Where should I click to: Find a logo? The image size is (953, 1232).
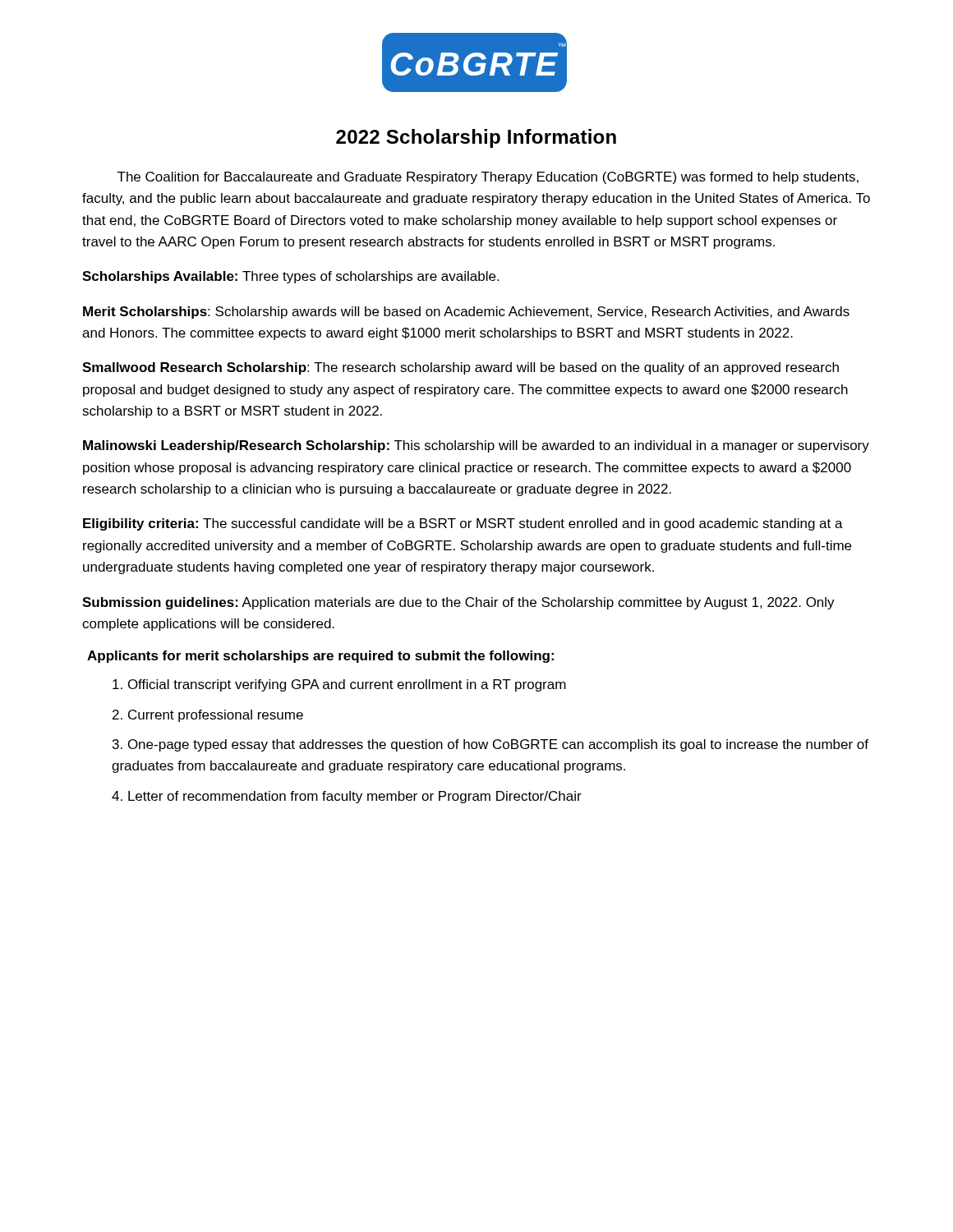pyautogui.click(x=476, y=68)
